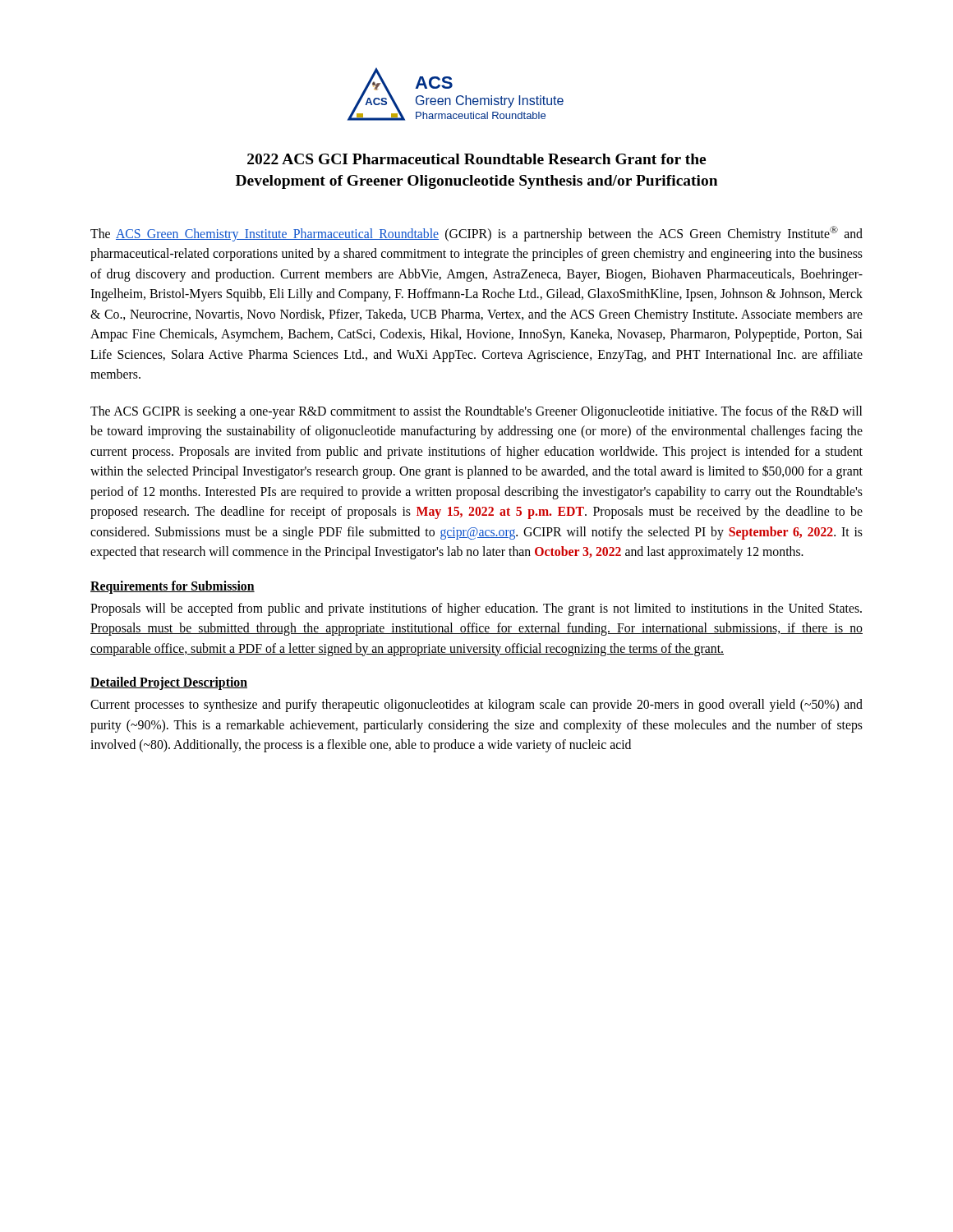Locate the logo

coord(476,98)
